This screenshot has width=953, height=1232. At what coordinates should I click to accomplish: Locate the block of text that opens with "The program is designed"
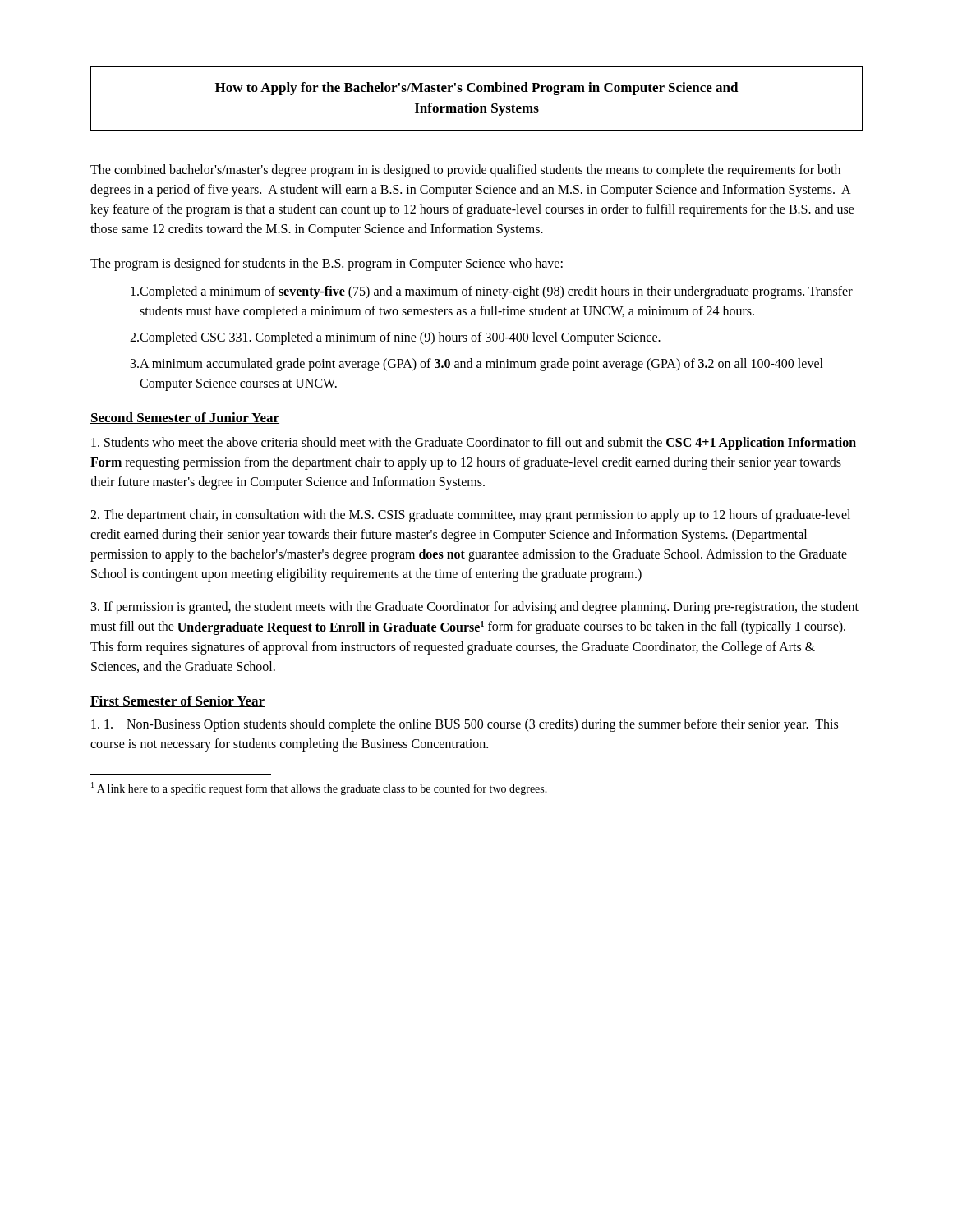pyautogui.click(x=327, y=263)
